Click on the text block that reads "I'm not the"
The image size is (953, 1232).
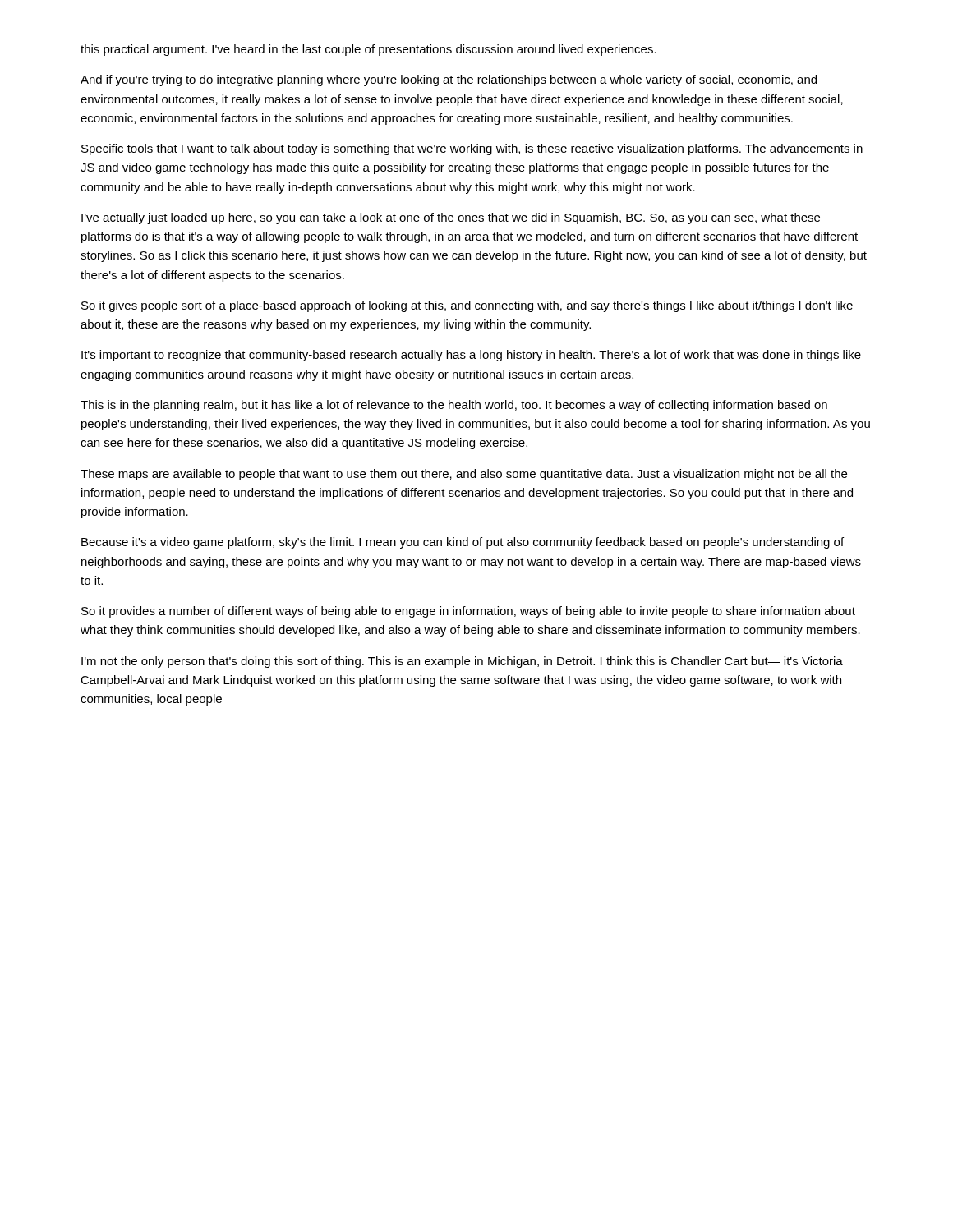point(462,679)
